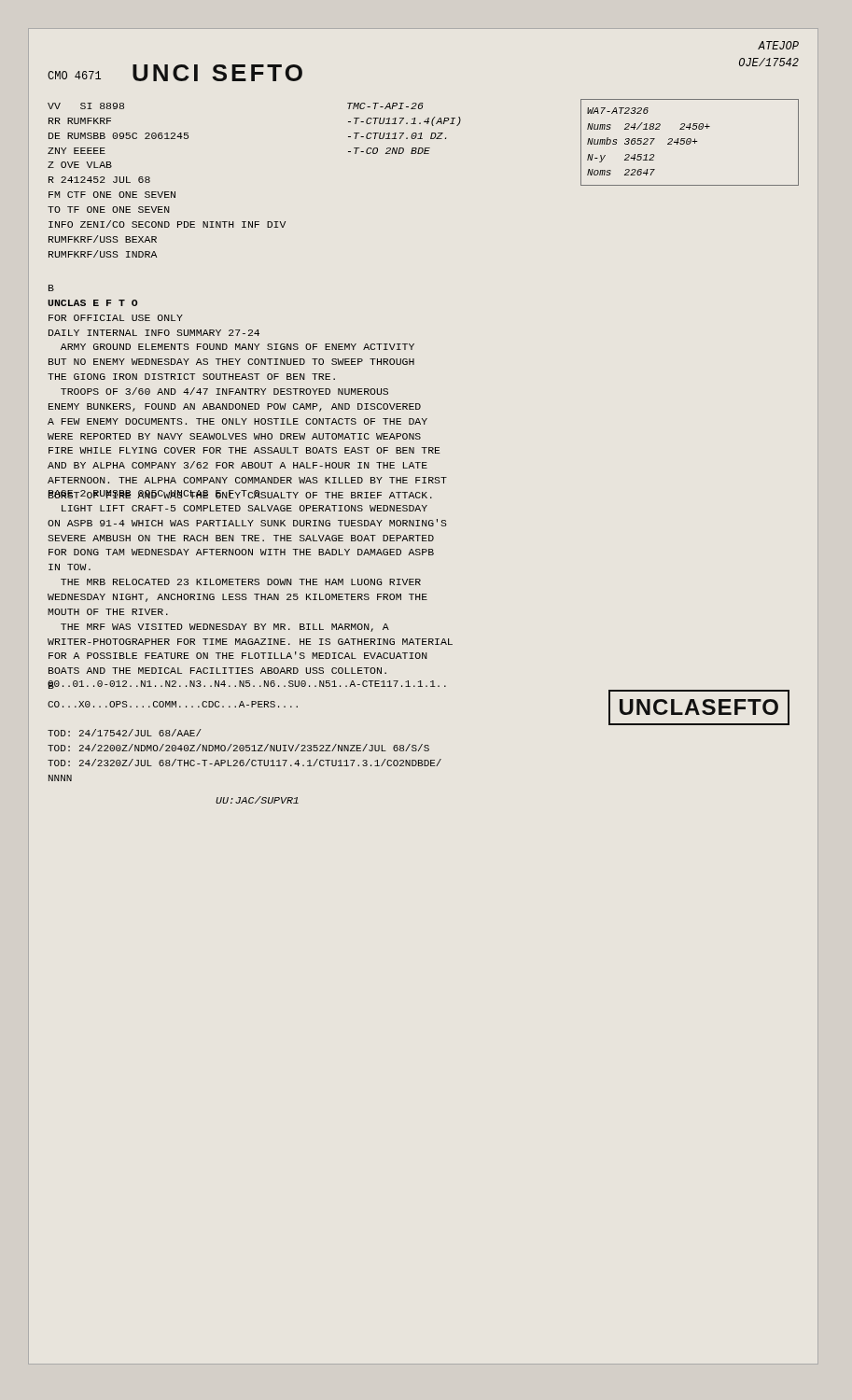This screenshot has width=852, height=1400.
Task: Locate the text block with the text "TOD: 24/17542/JUL 68/AAE/ TOD: 24/2200Z/NDMO/2040Z/NDMO/2051Z/NUIV/2352Z/NNZE/JUL"
Action: [x=245, y=756]
